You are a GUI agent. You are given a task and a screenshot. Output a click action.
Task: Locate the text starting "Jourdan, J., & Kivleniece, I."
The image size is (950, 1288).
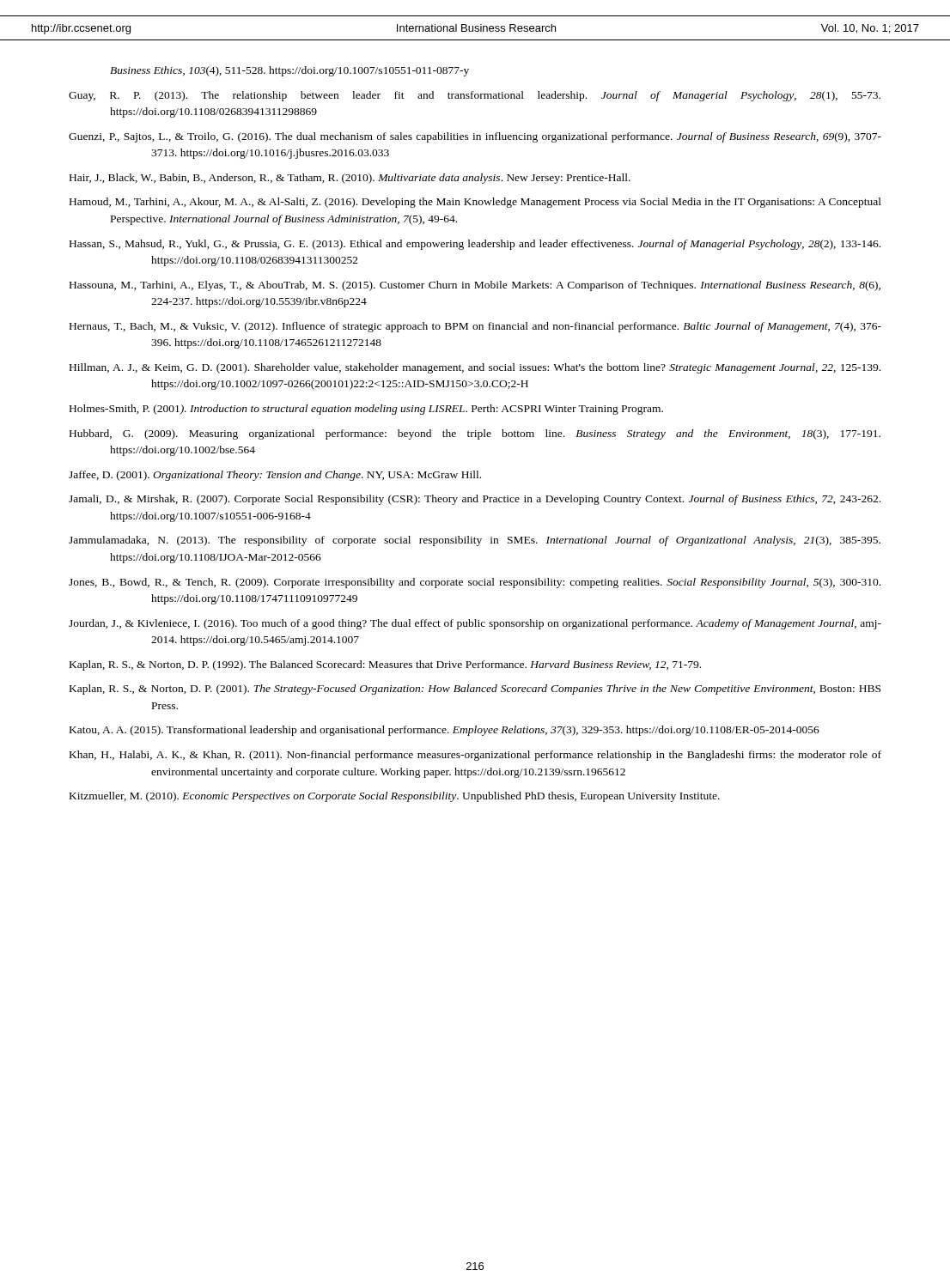coord(475,631)
